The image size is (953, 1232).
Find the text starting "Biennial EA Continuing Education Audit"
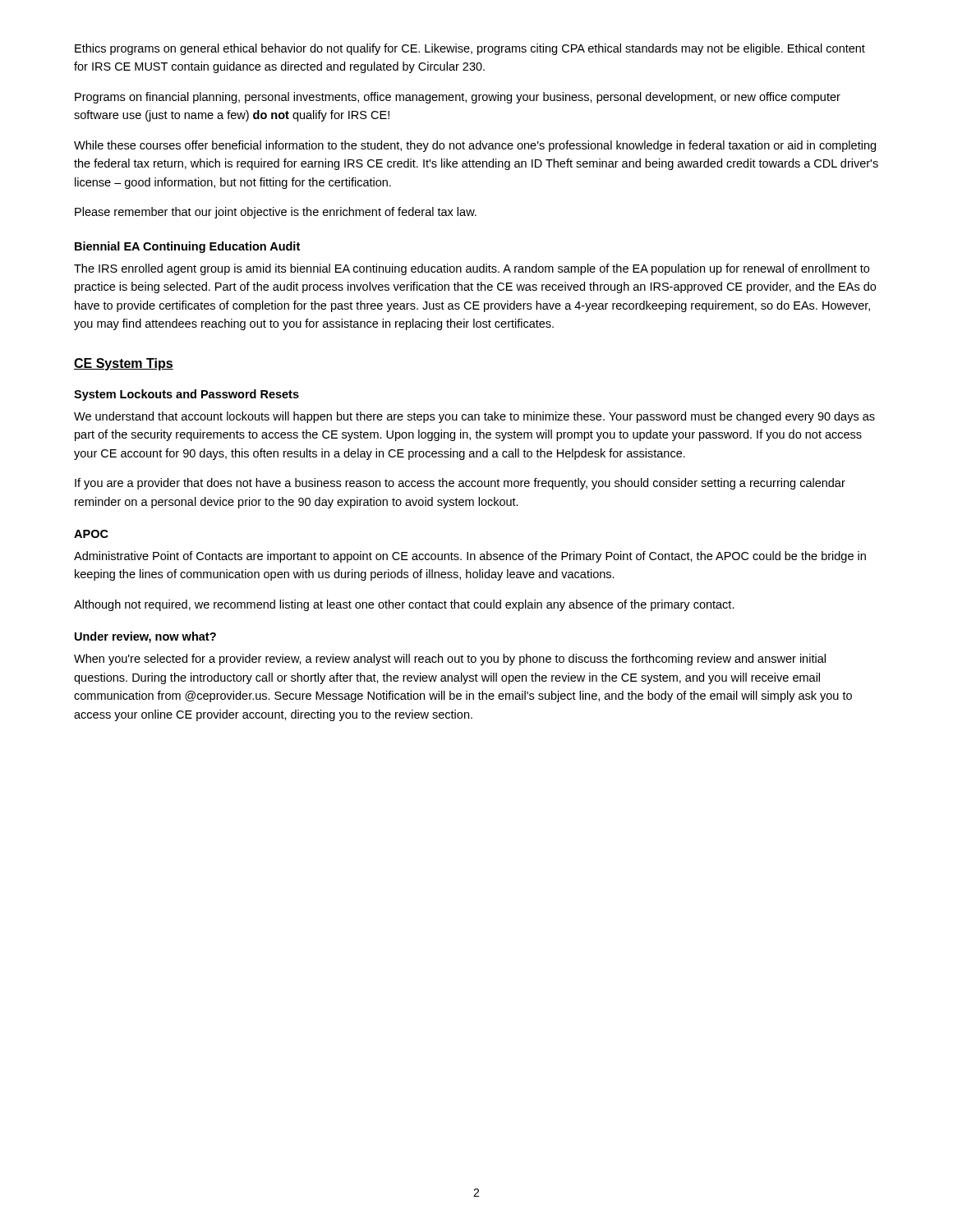(187, 246)
